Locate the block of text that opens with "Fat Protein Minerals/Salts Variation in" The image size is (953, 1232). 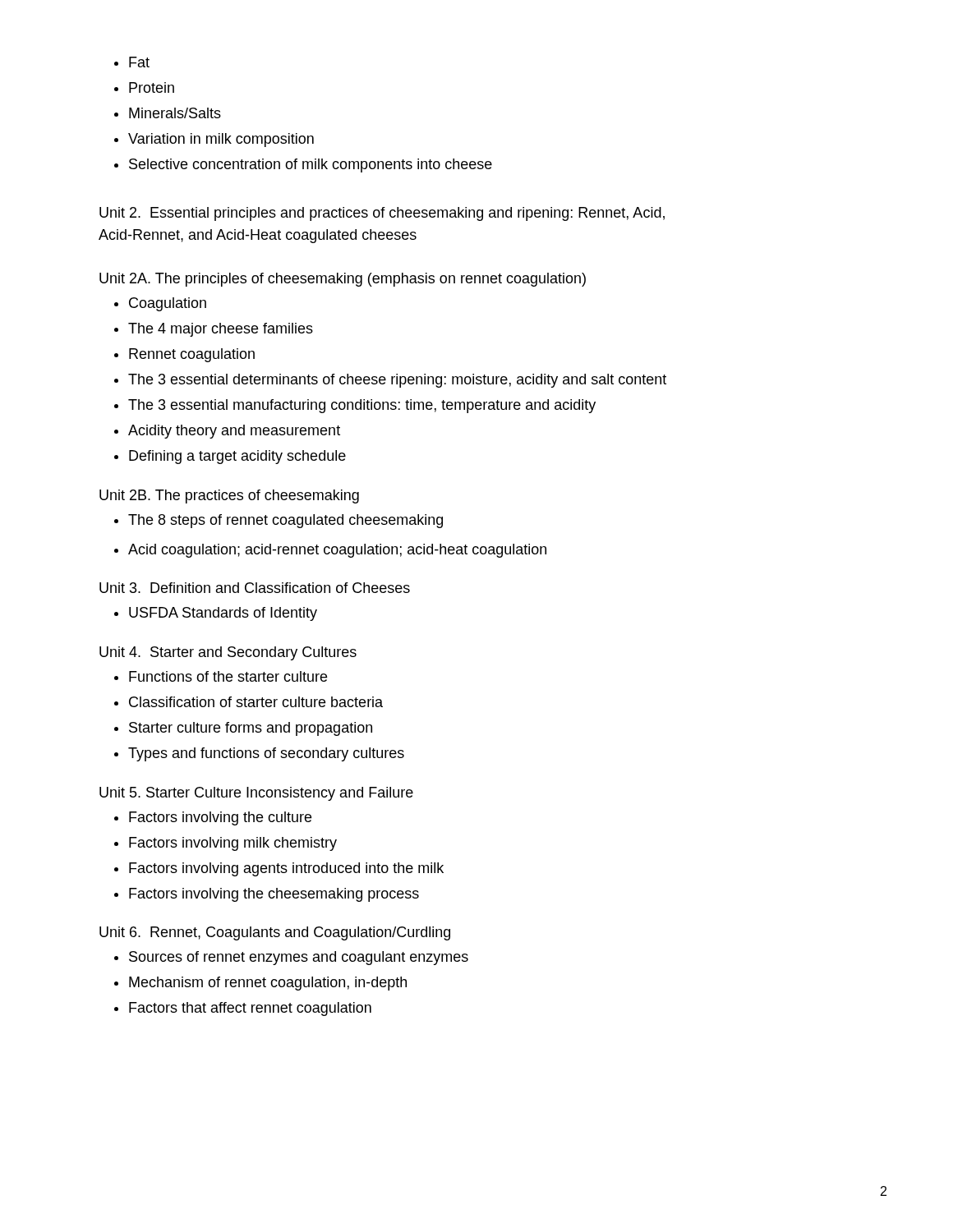(132, 62)
